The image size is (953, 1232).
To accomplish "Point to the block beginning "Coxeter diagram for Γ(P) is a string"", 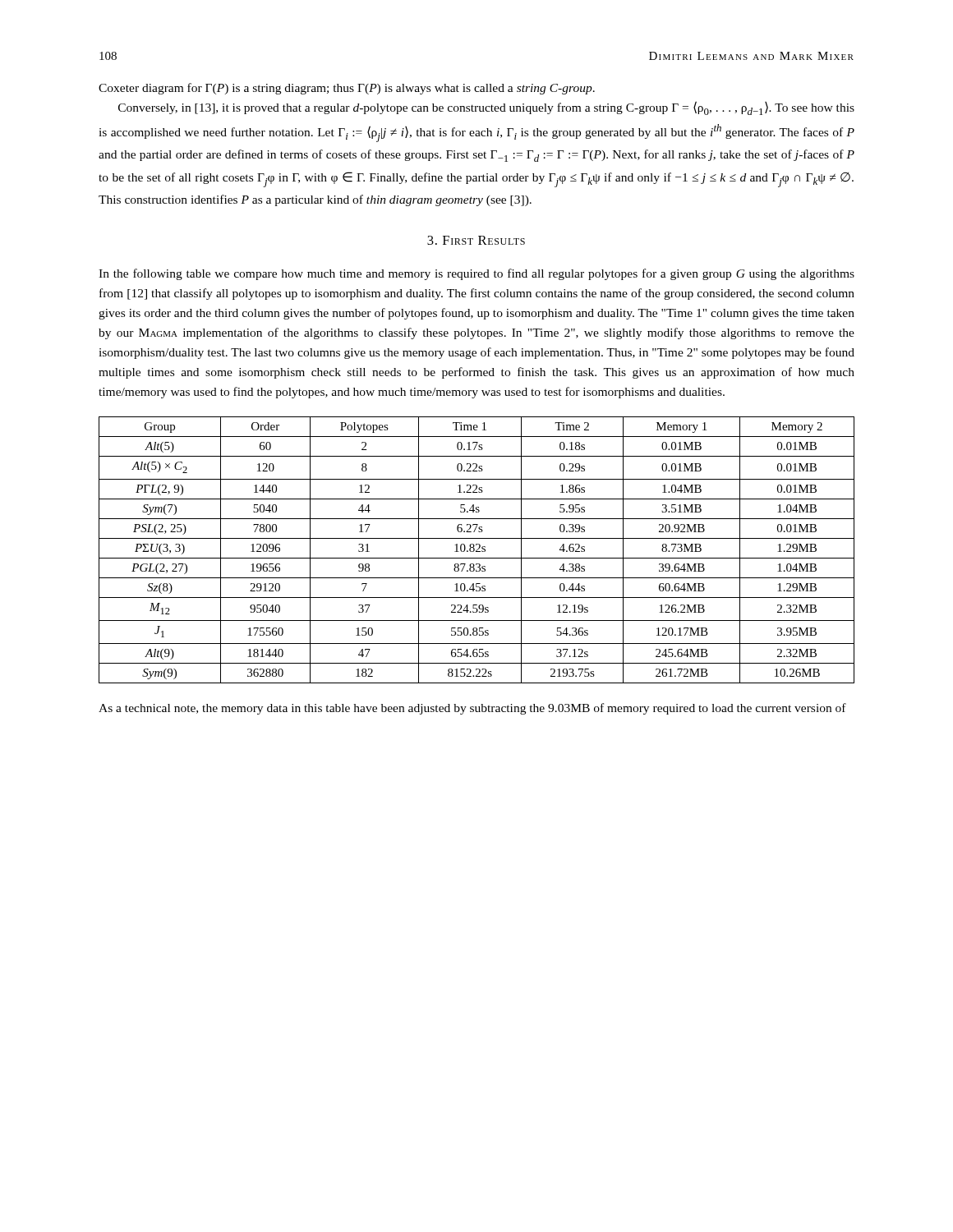I will [x=476, y=144].
